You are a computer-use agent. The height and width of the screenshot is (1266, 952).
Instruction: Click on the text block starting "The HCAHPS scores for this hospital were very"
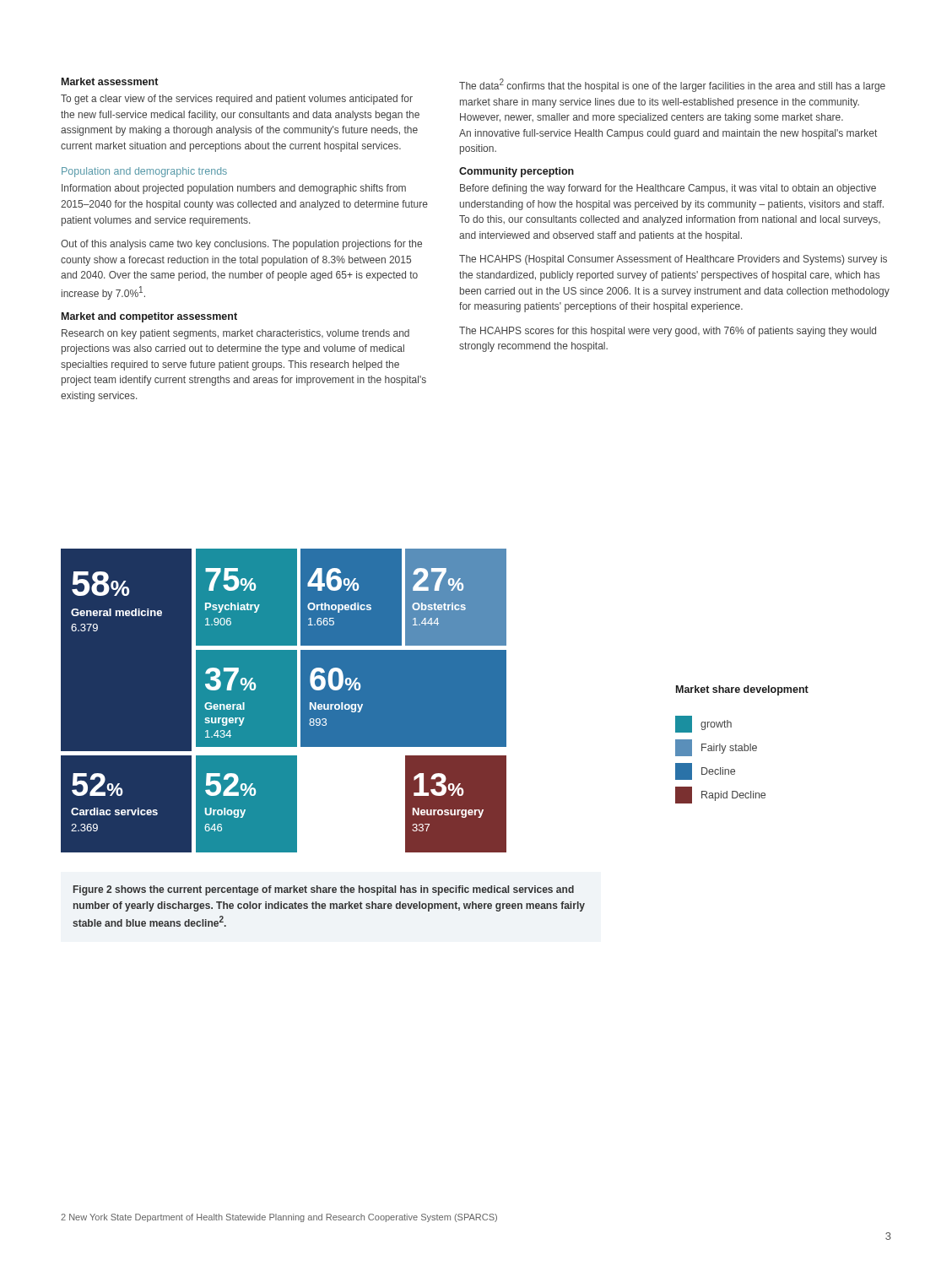pos(675,339)
